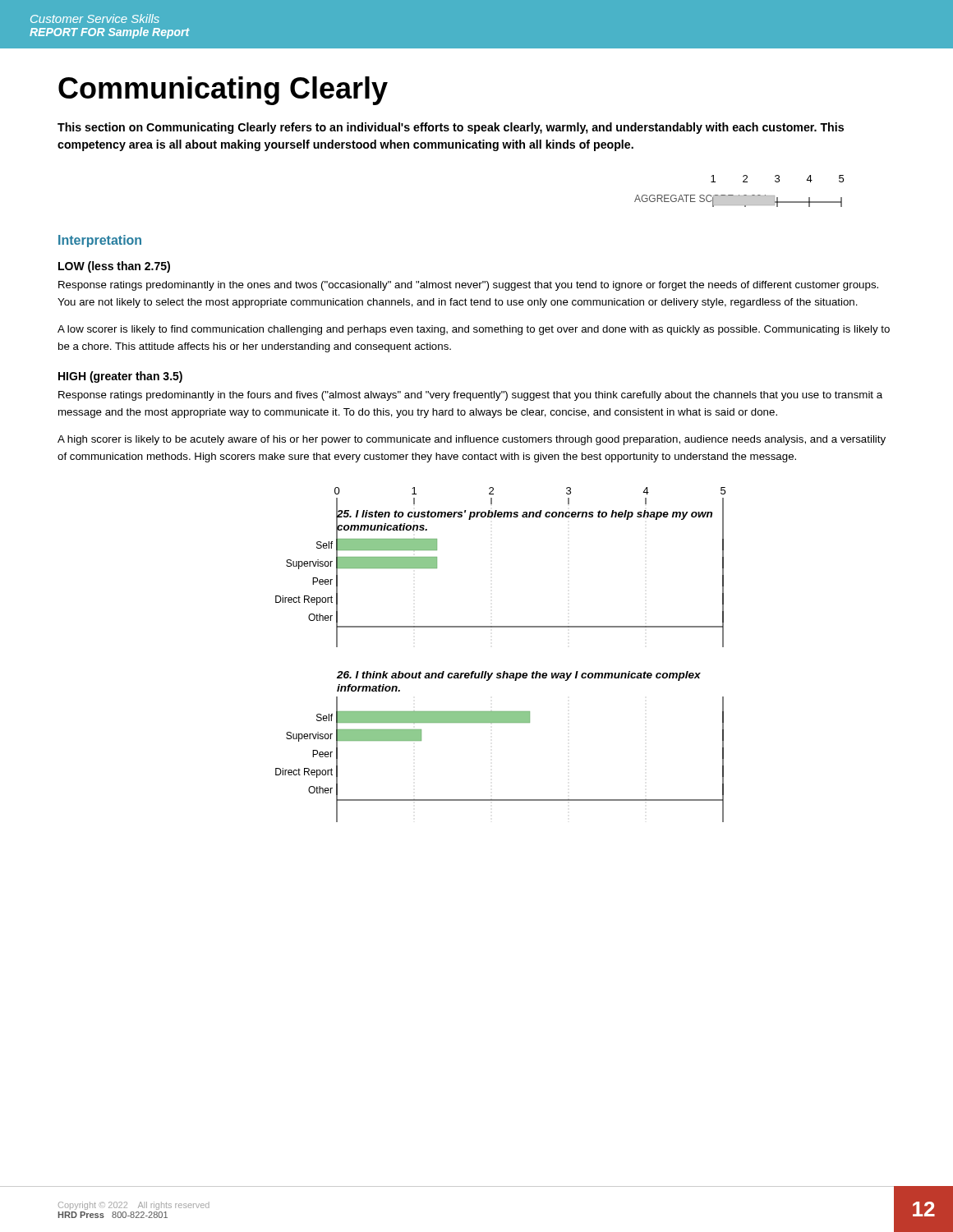Image resolution: width=953 pixels, height=1232 pixels.
Task: Find the text block with the text "Response ratings predominantly in the ones"
Action: [x=468, y=293]
